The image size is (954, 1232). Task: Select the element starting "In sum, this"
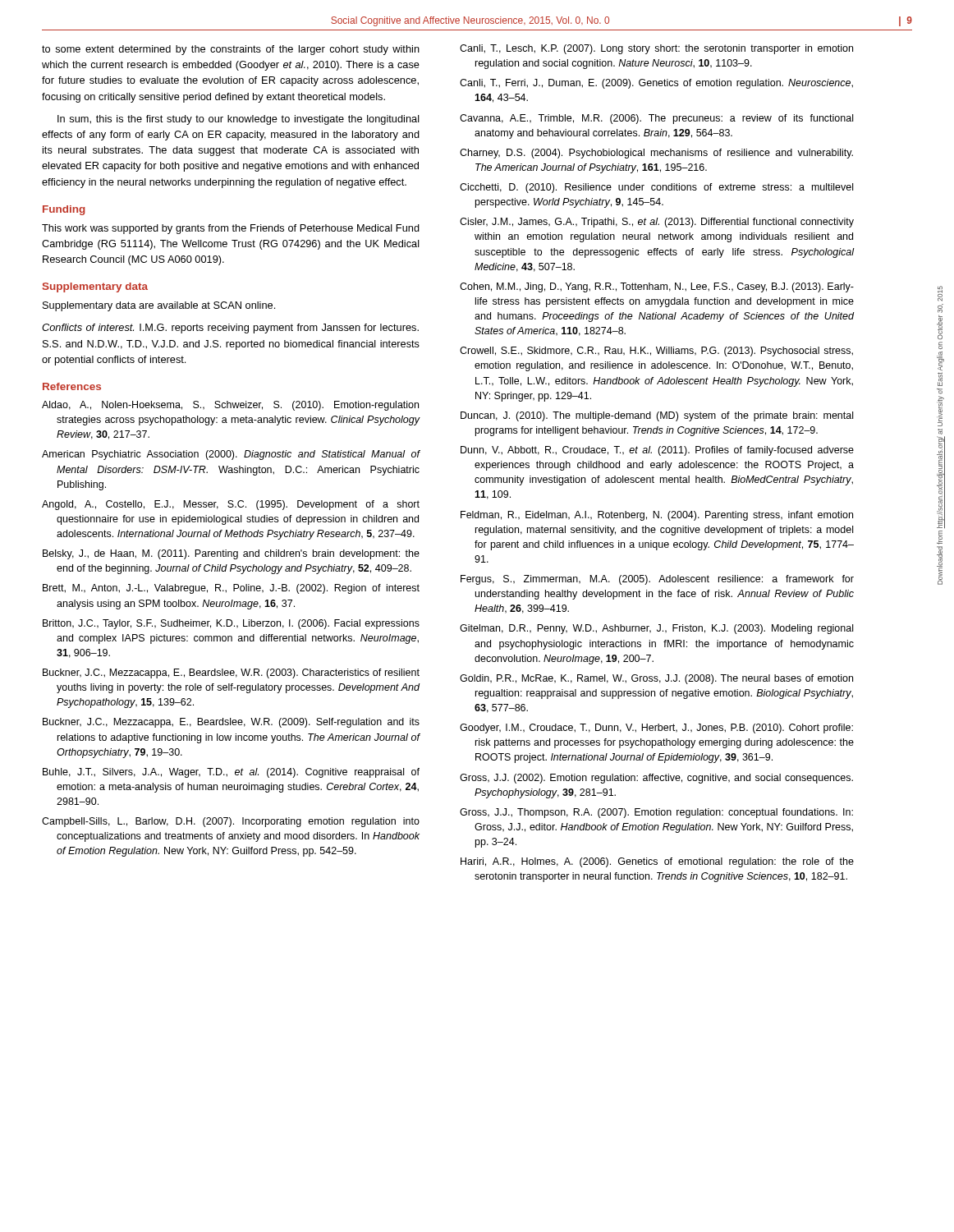point(231,150)
